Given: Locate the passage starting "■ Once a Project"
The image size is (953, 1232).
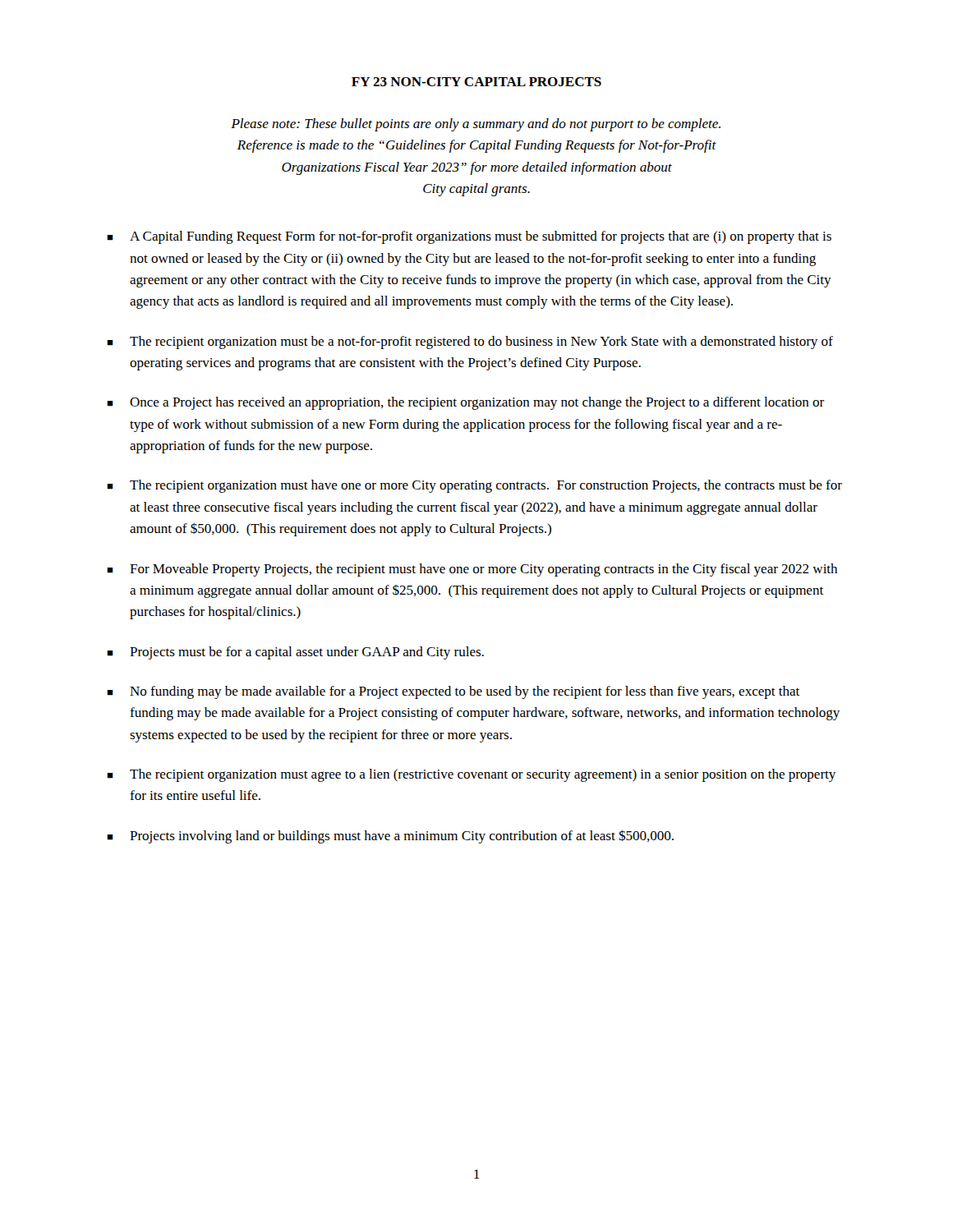Looking at the screenshot, I should pyautogui.click(x=476, y=425).
